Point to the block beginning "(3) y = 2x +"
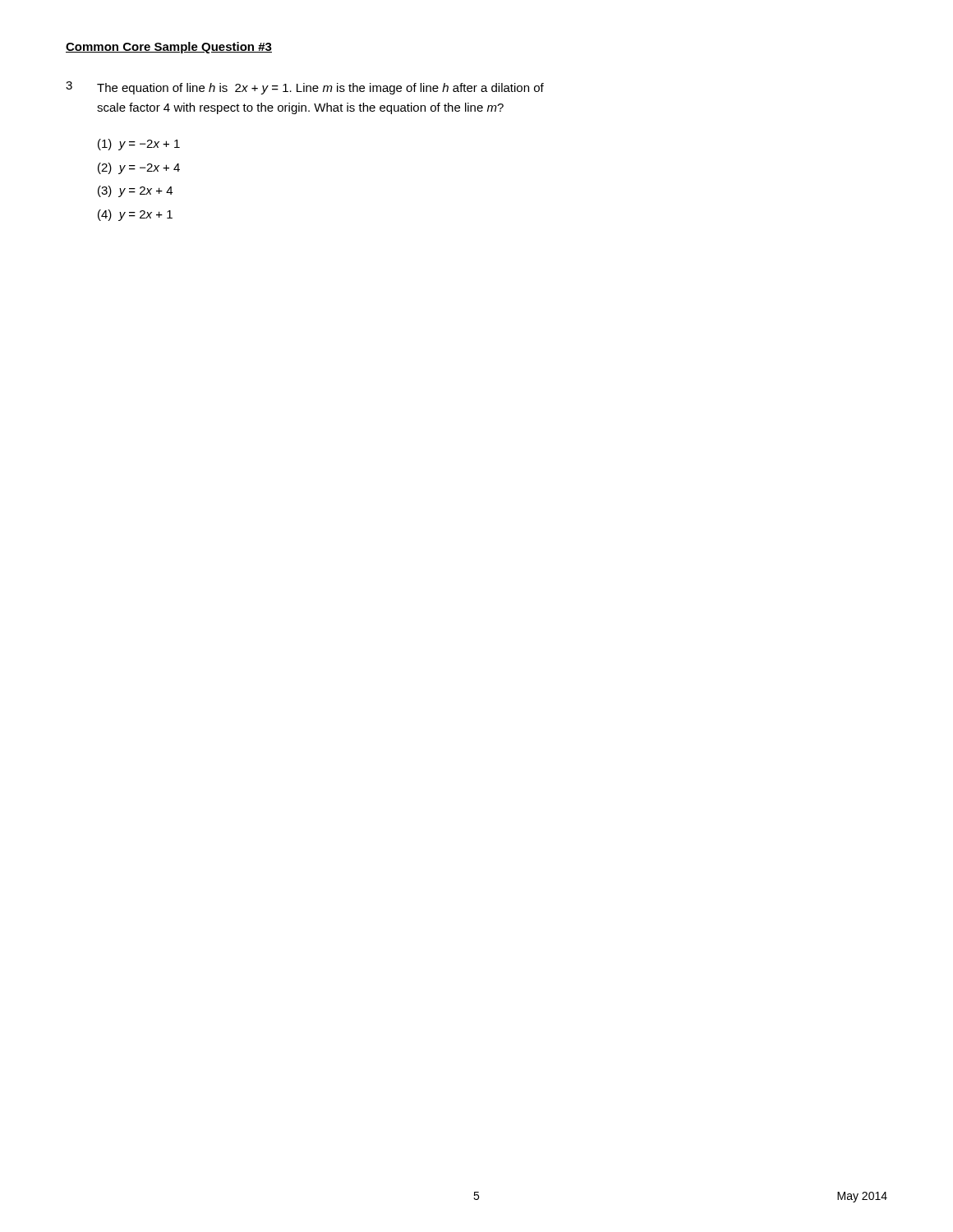Image resolution: width=953 pixels, height=1232 pixels. point(135,190)
